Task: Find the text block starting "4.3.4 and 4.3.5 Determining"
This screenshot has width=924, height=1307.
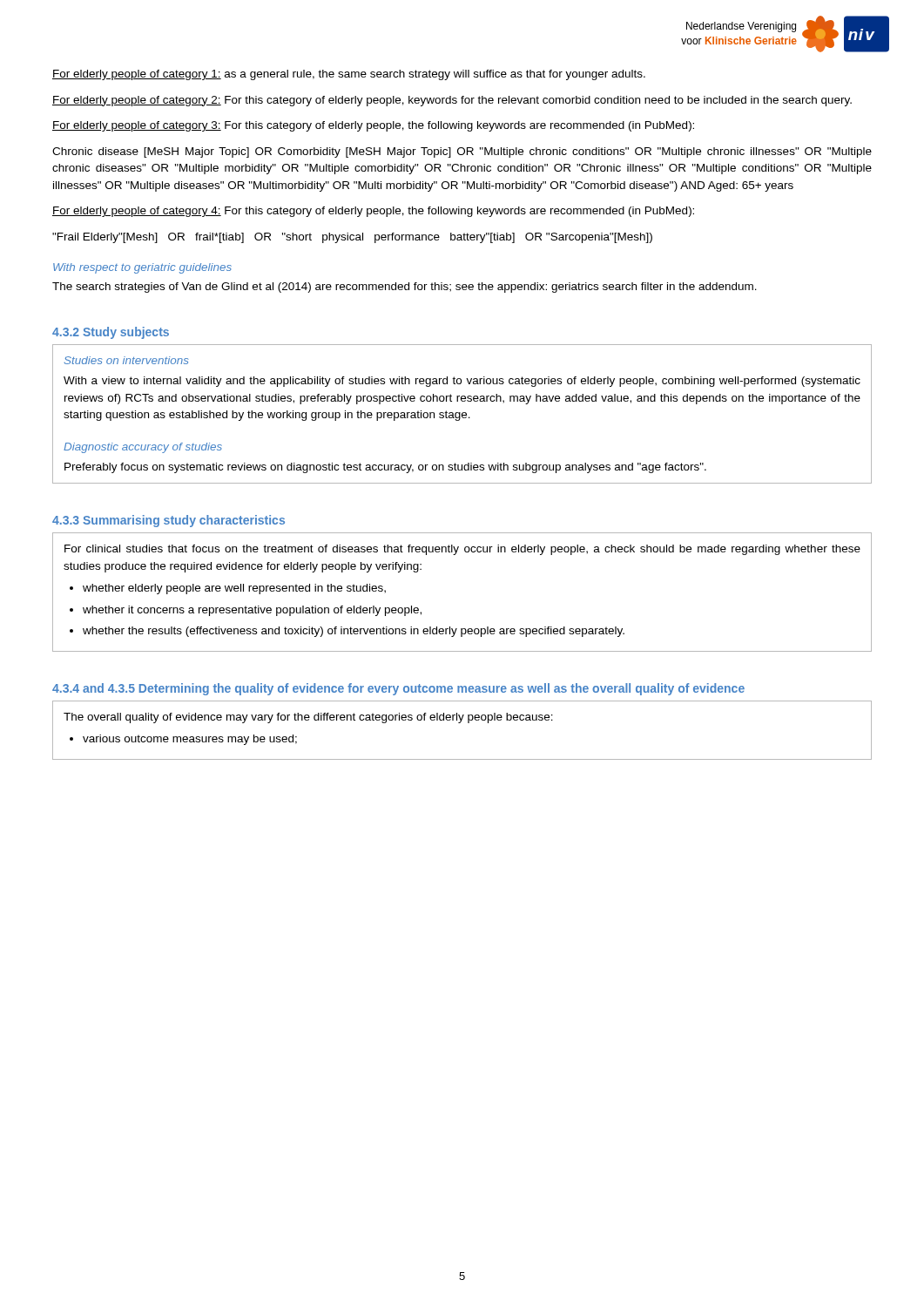Action: click(462, 688)
